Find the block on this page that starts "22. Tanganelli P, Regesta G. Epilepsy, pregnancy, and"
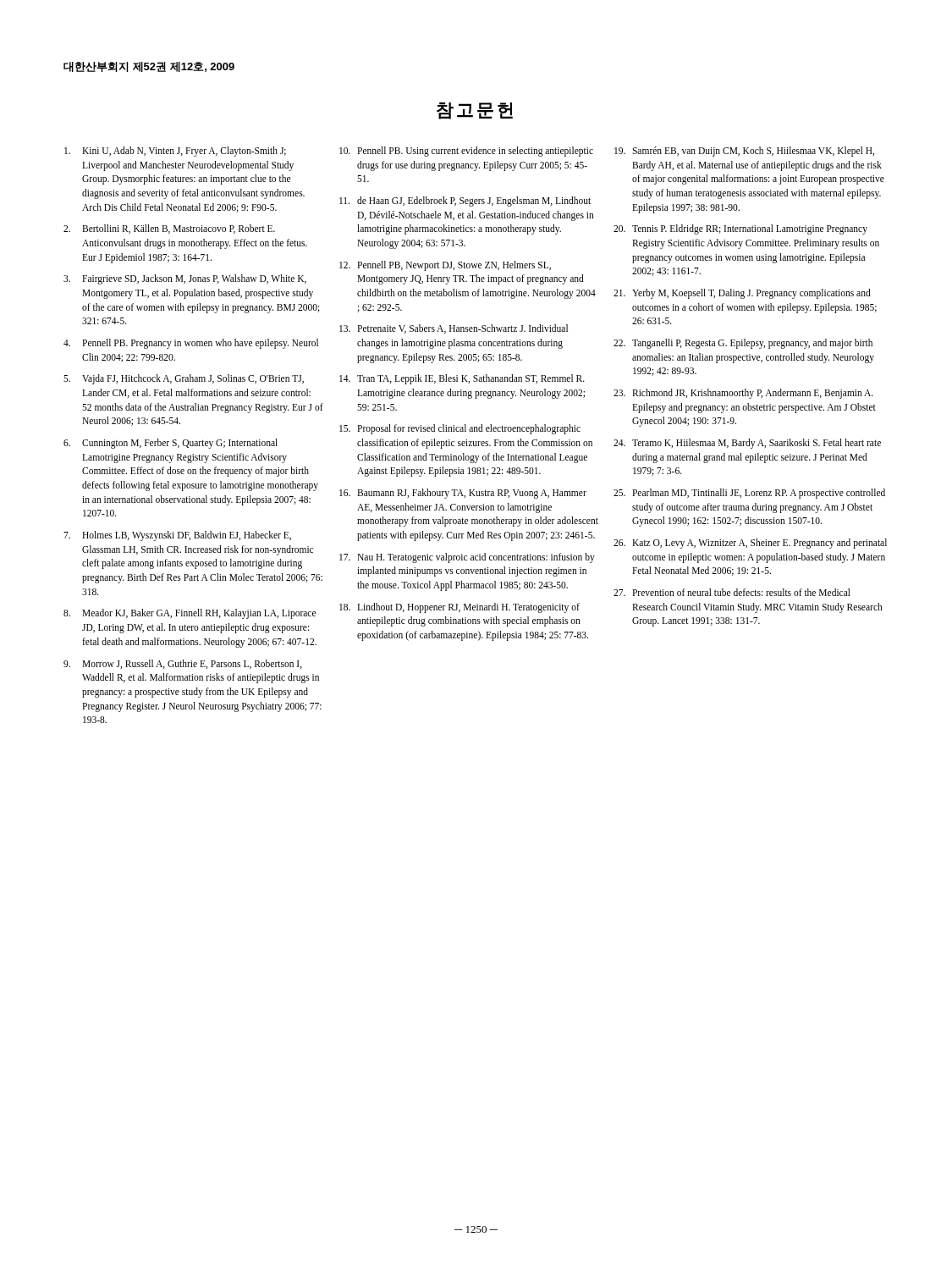This screenshot has width=952, height=1270. pos(751,357)
